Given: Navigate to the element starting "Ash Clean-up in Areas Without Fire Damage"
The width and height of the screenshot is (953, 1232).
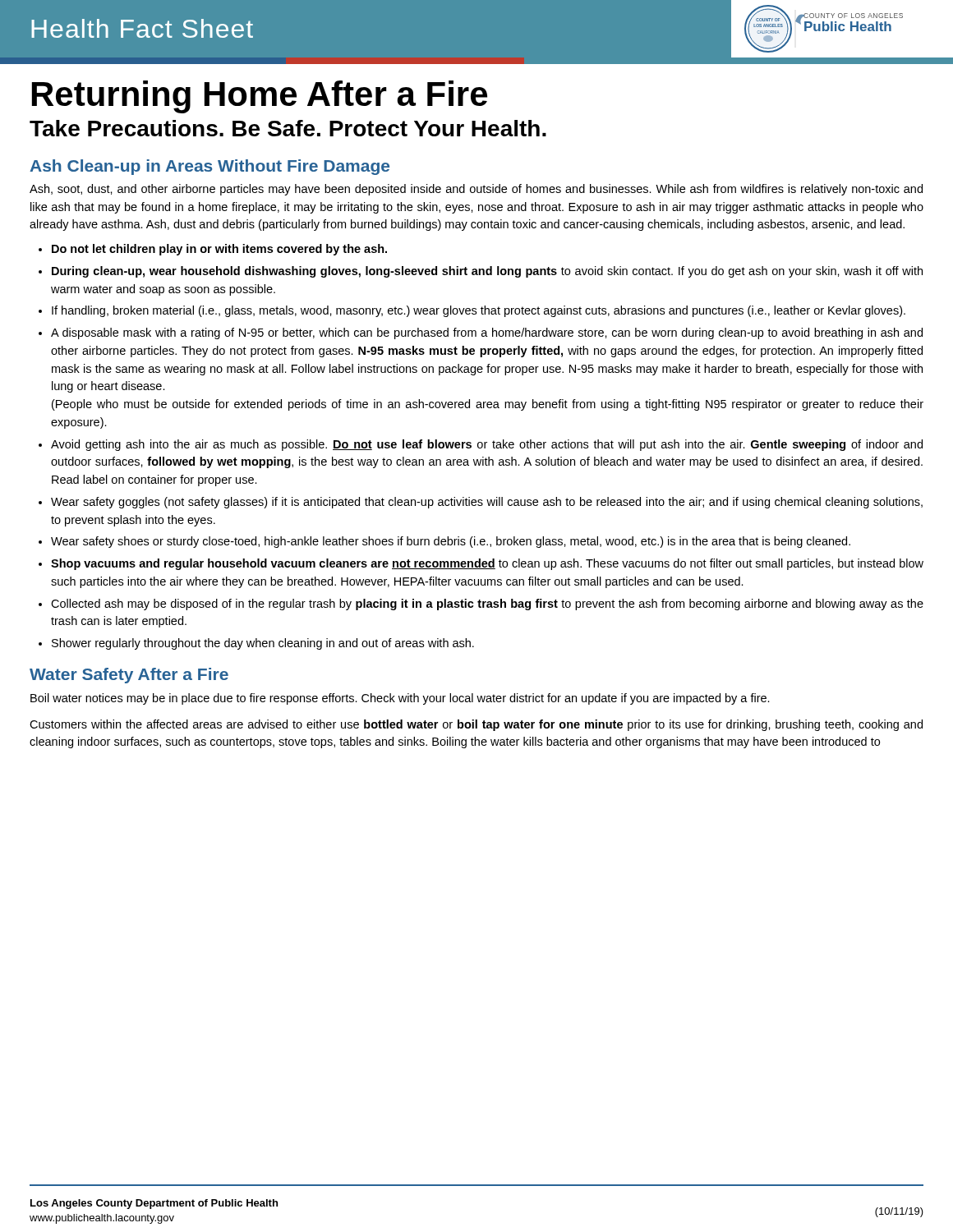Looking at the screenshot, I should click(x=210, y=165).
